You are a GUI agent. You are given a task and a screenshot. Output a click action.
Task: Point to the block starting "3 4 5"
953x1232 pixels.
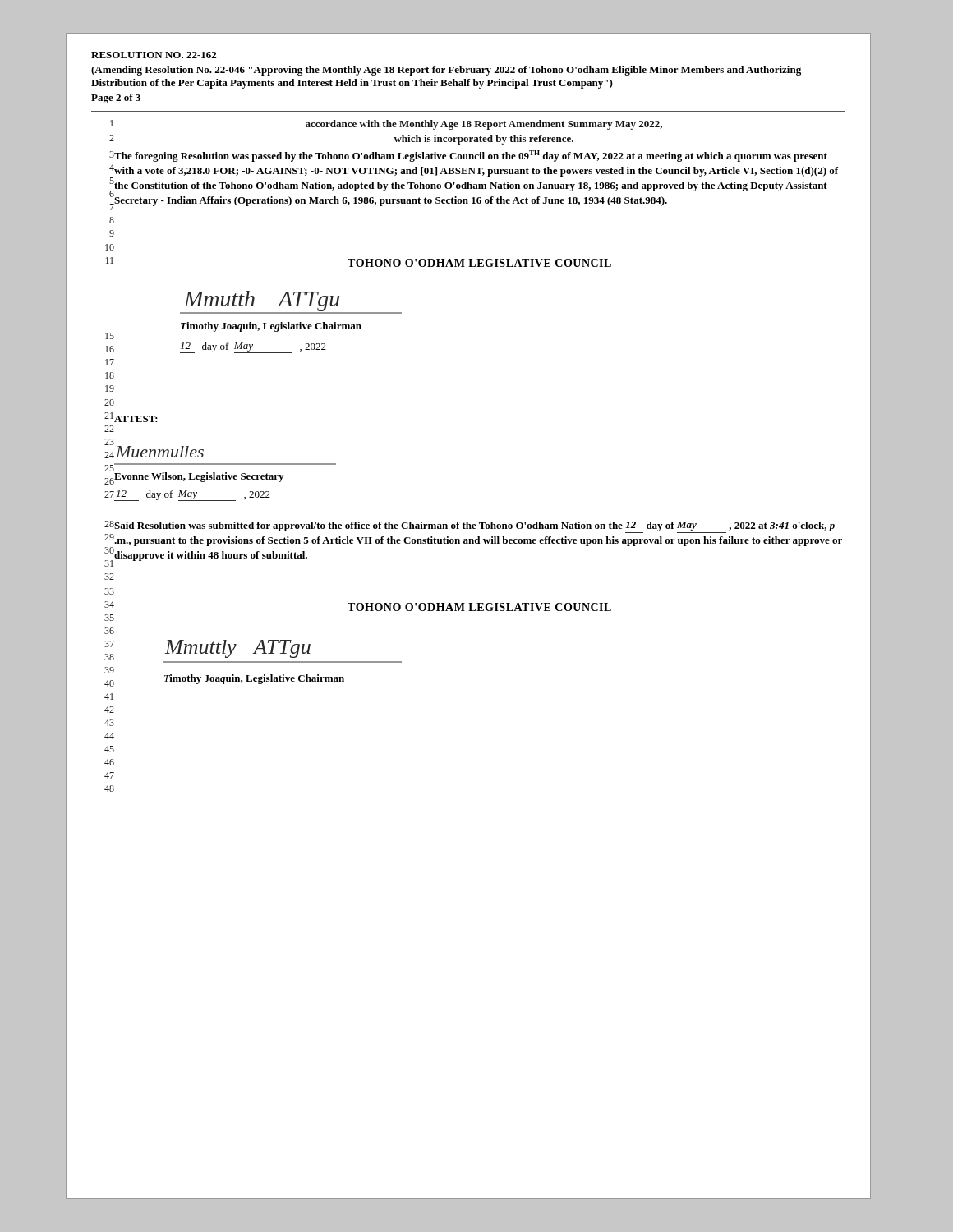click(468, 194)
